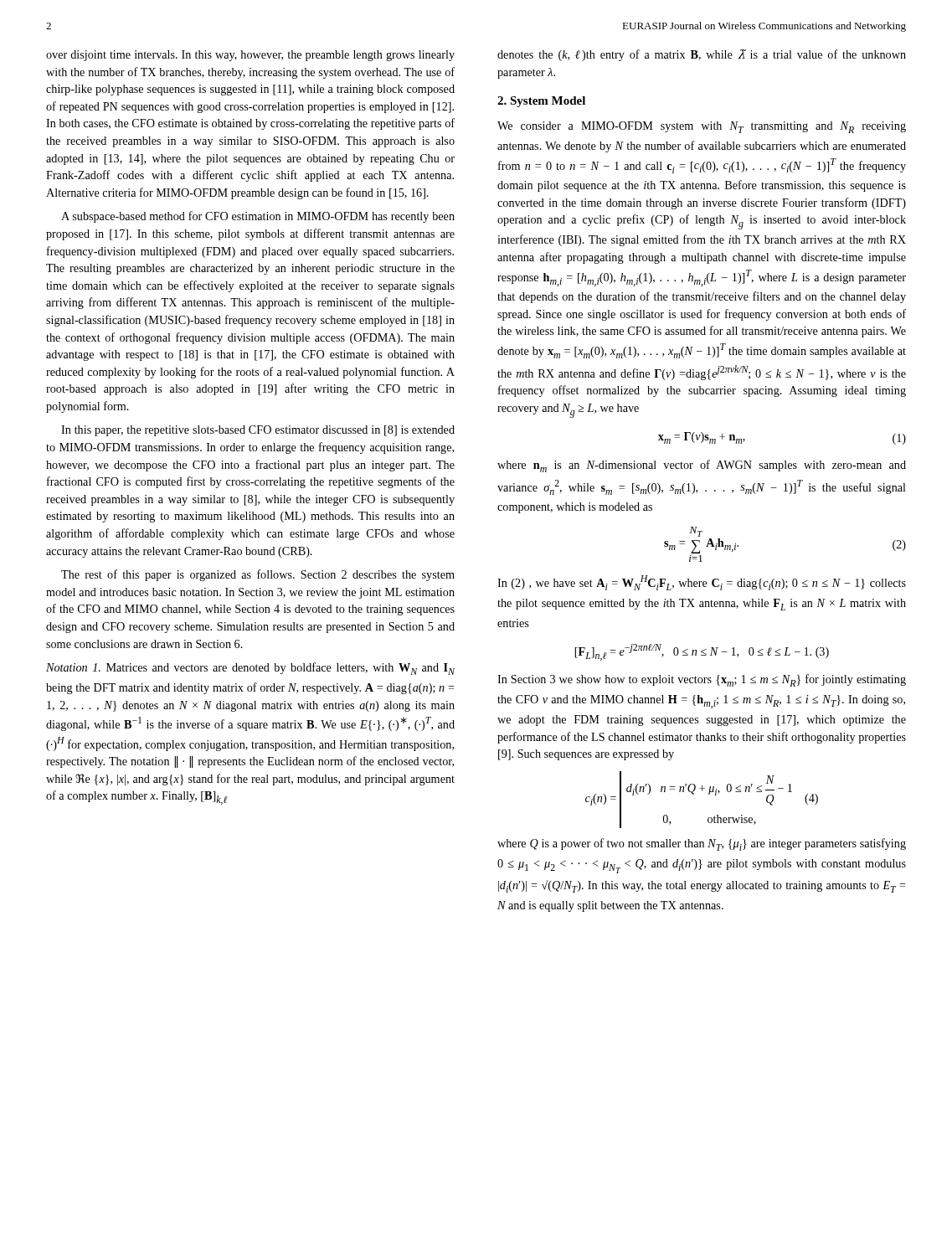Select the block starting "where nm is an"
Screen dimensions: 1256x952
[702, 486]
